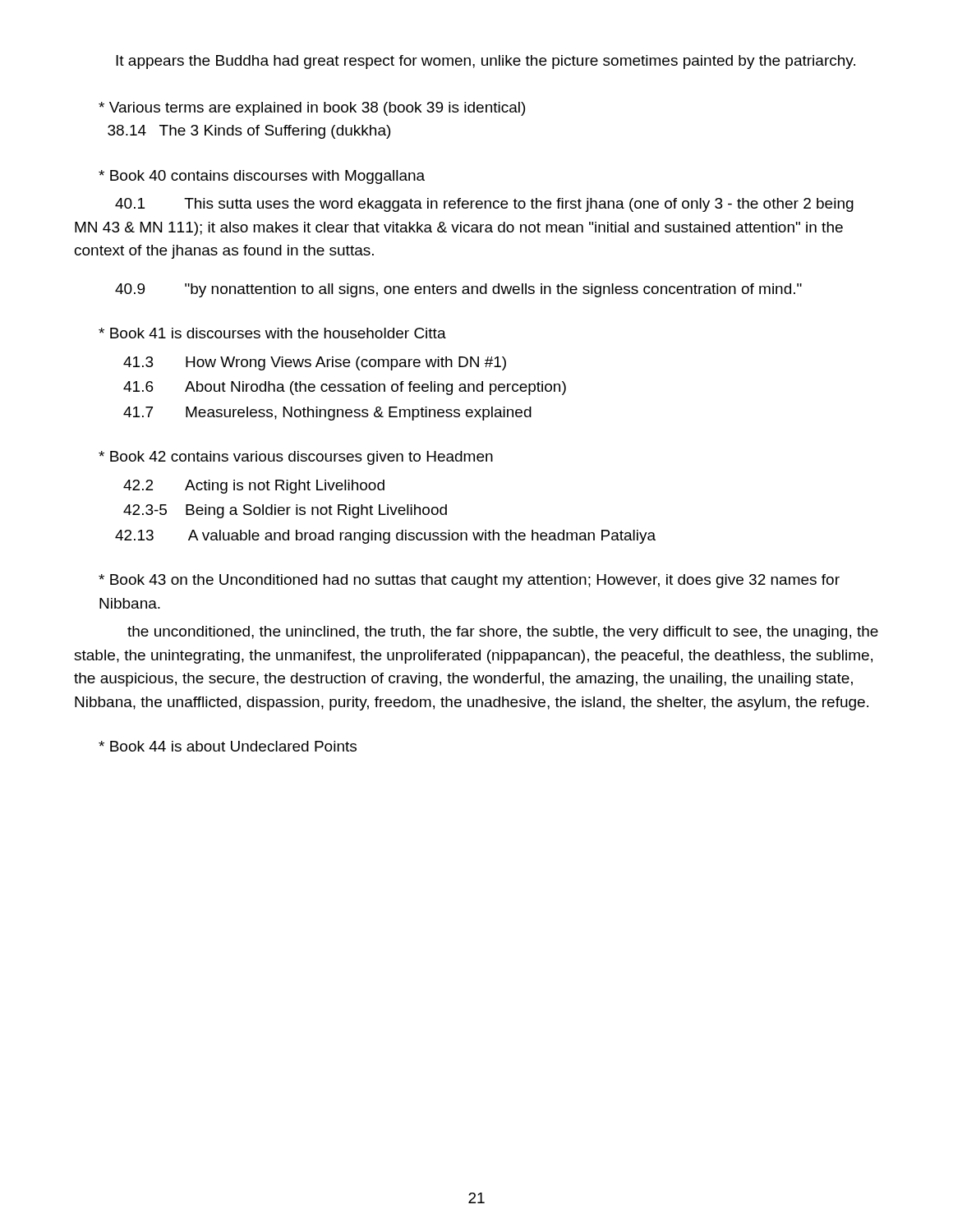Locate the text starting "42.3-5 Being a"
Screen dimensions: 1232x953
pos(285,511)
